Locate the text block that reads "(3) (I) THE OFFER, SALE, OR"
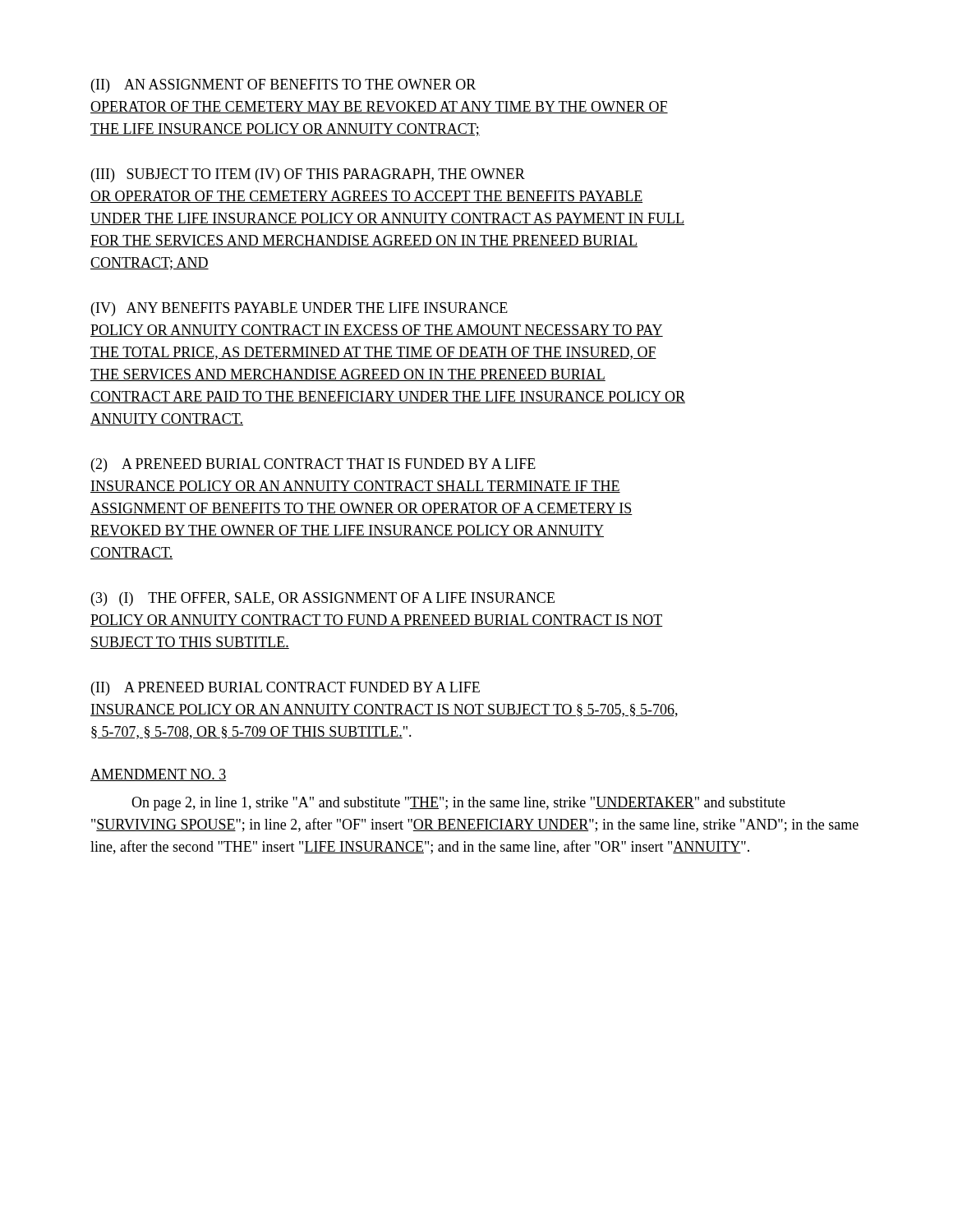The width and height of the screenshot is (953, 1232). click(376, 620)
